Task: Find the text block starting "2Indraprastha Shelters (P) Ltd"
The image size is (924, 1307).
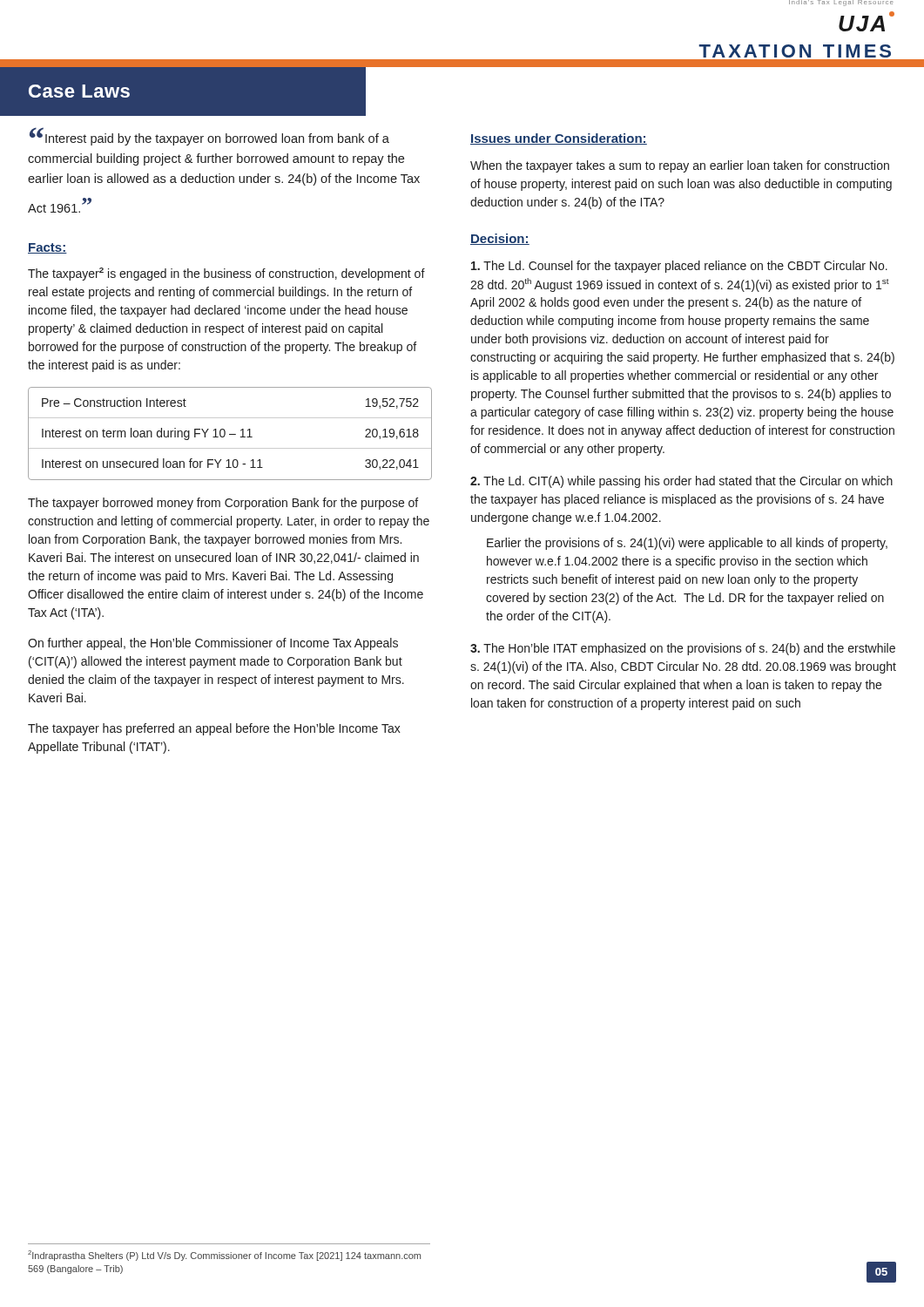Action: (x=229, y=1259)
